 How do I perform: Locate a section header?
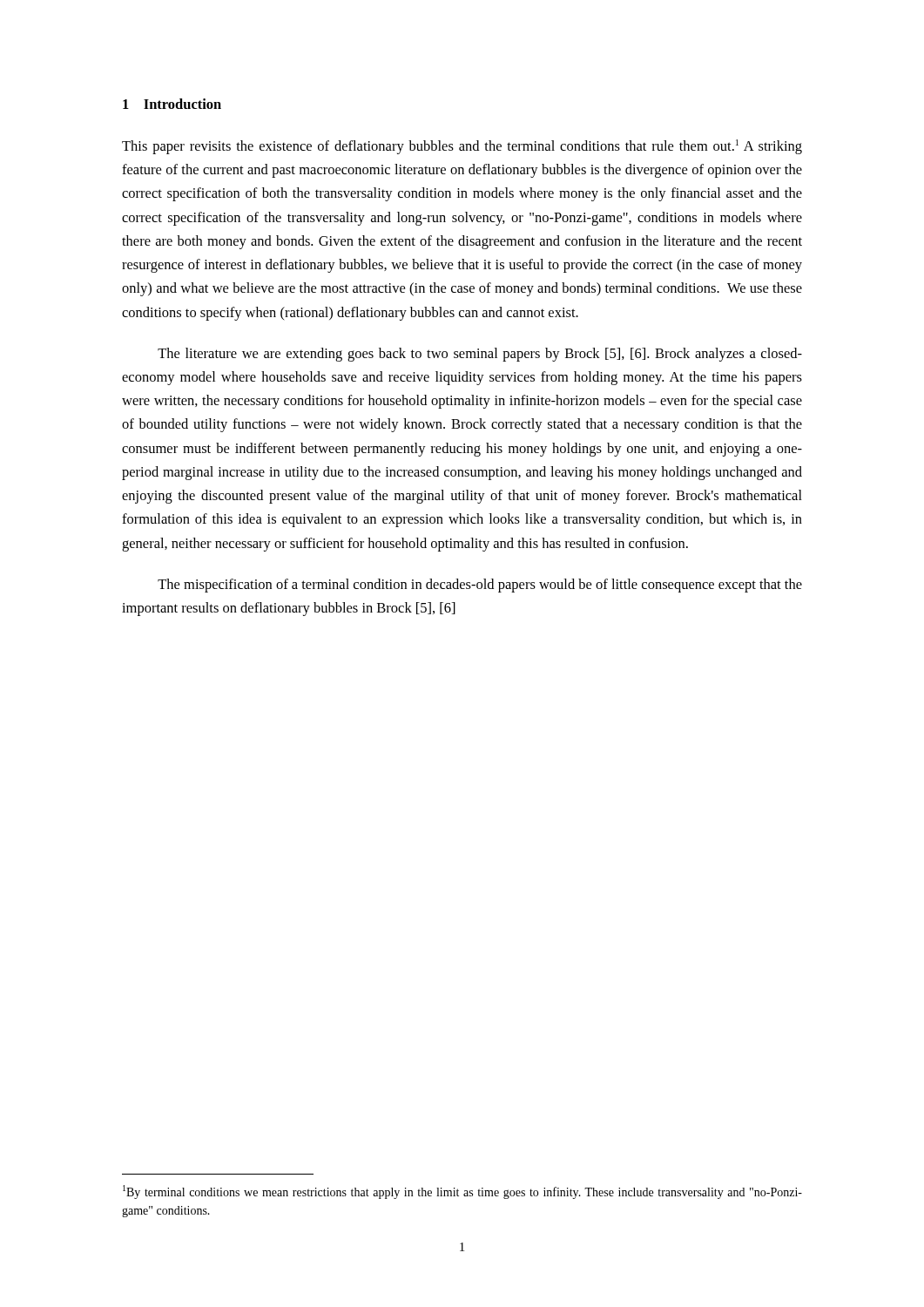coord(172,104)
